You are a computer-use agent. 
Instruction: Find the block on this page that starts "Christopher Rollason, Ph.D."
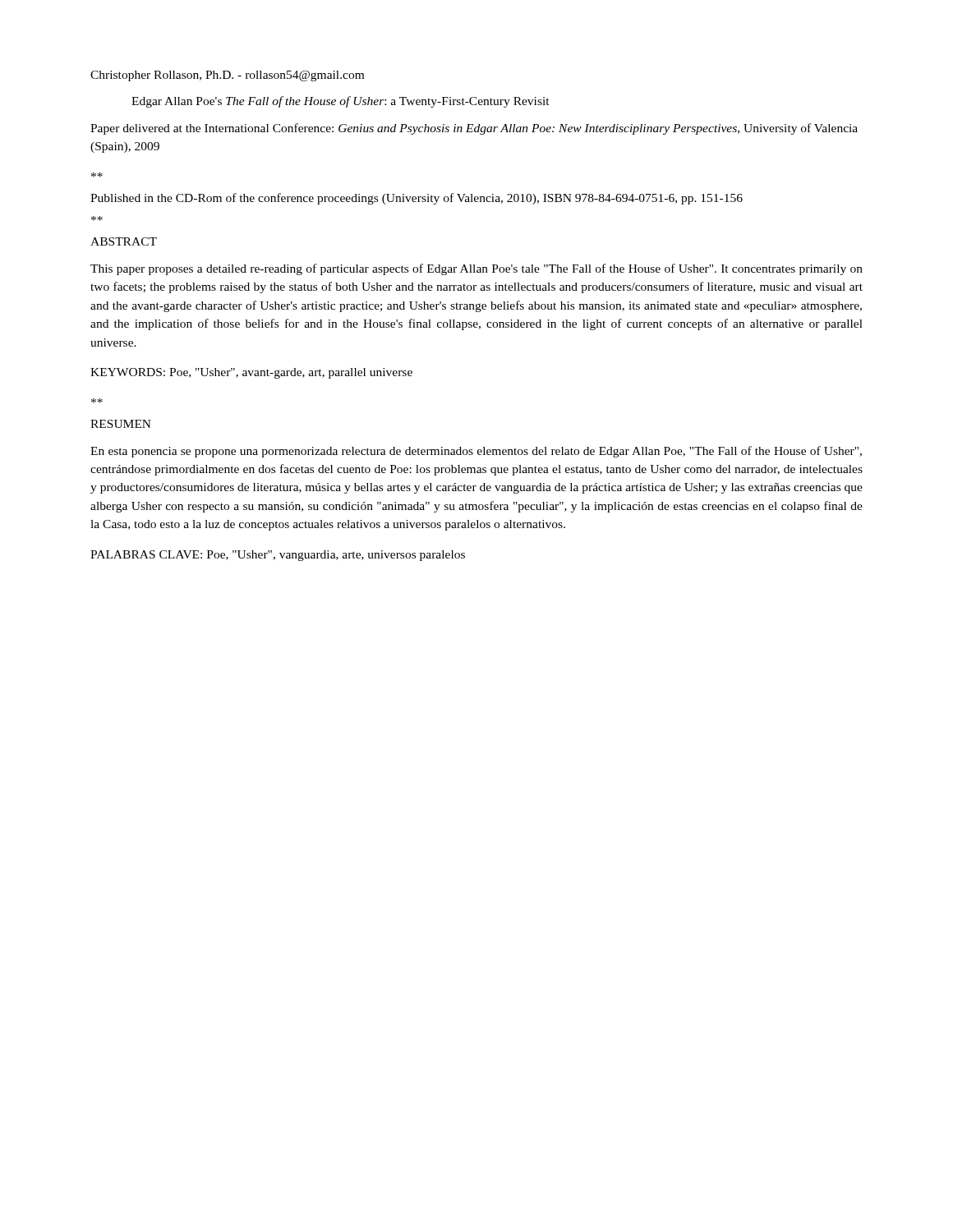point(227,76)
